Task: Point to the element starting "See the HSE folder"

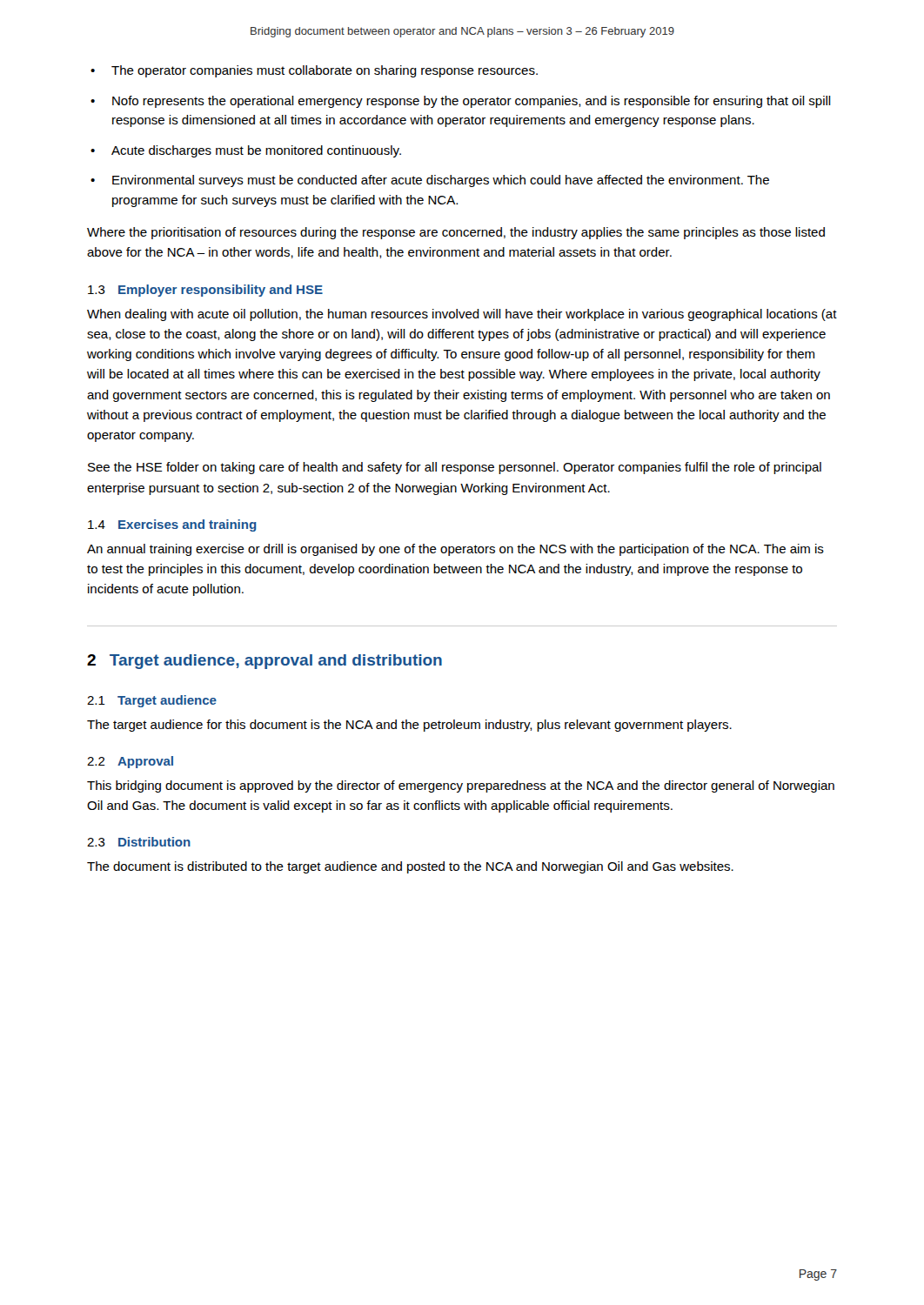Action: [454, 477]
